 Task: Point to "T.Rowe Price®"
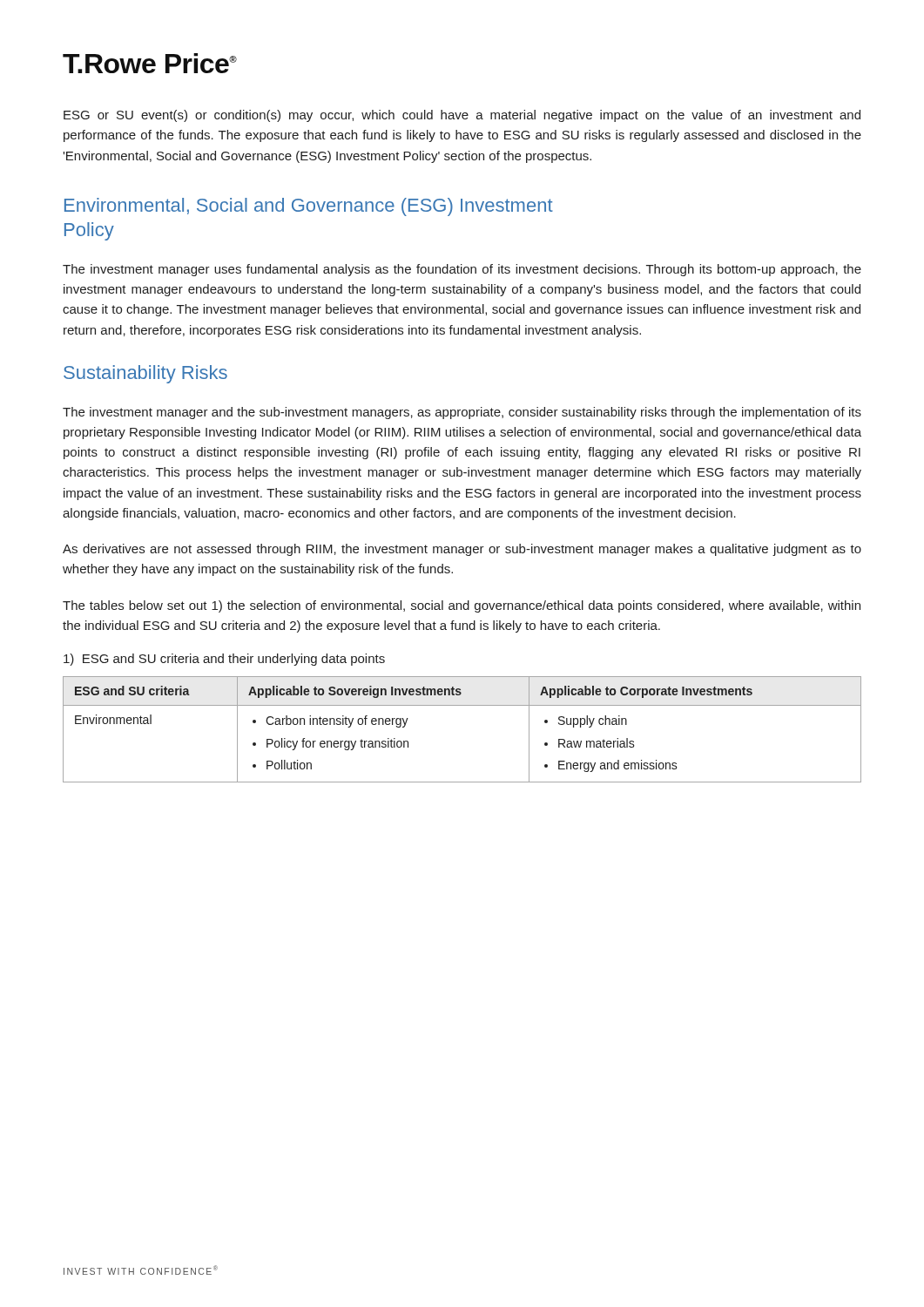tap(149, 64)
